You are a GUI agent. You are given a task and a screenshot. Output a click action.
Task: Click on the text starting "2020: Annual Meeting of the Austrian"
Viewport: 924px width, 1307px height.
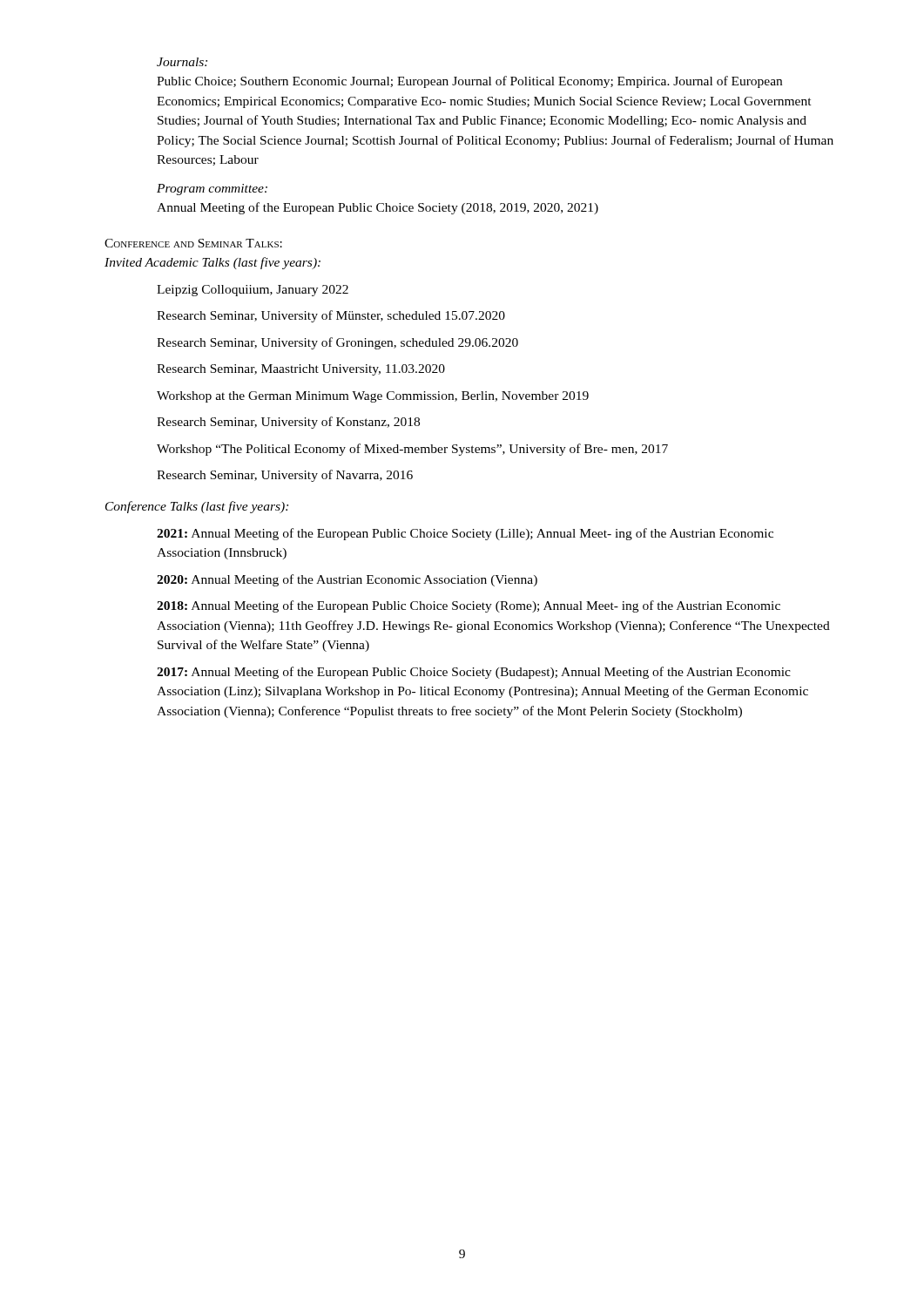tap(347, 579)
